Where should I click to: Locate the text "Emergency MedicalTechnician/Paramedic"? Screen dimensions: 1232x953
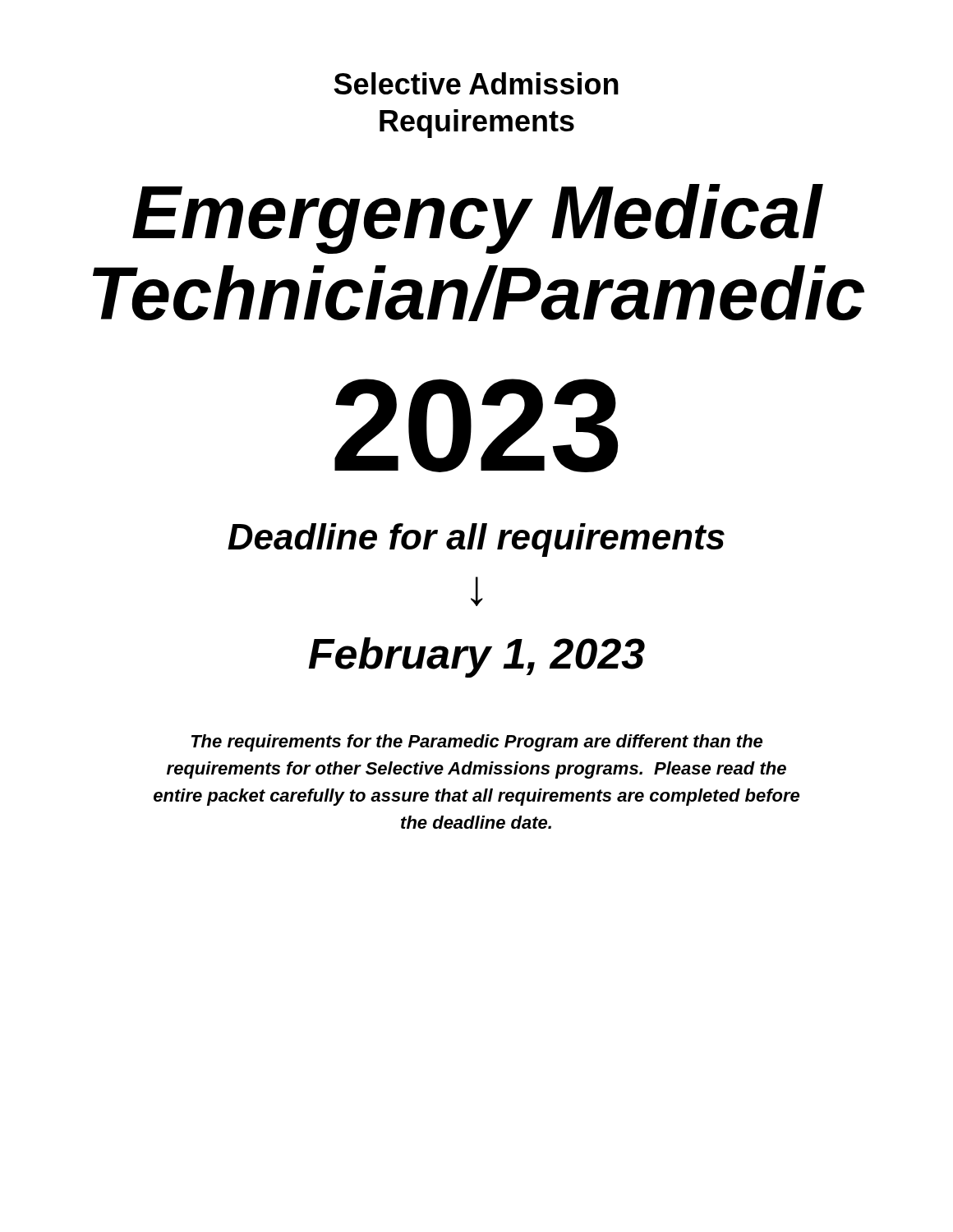[x=476, y=254]
